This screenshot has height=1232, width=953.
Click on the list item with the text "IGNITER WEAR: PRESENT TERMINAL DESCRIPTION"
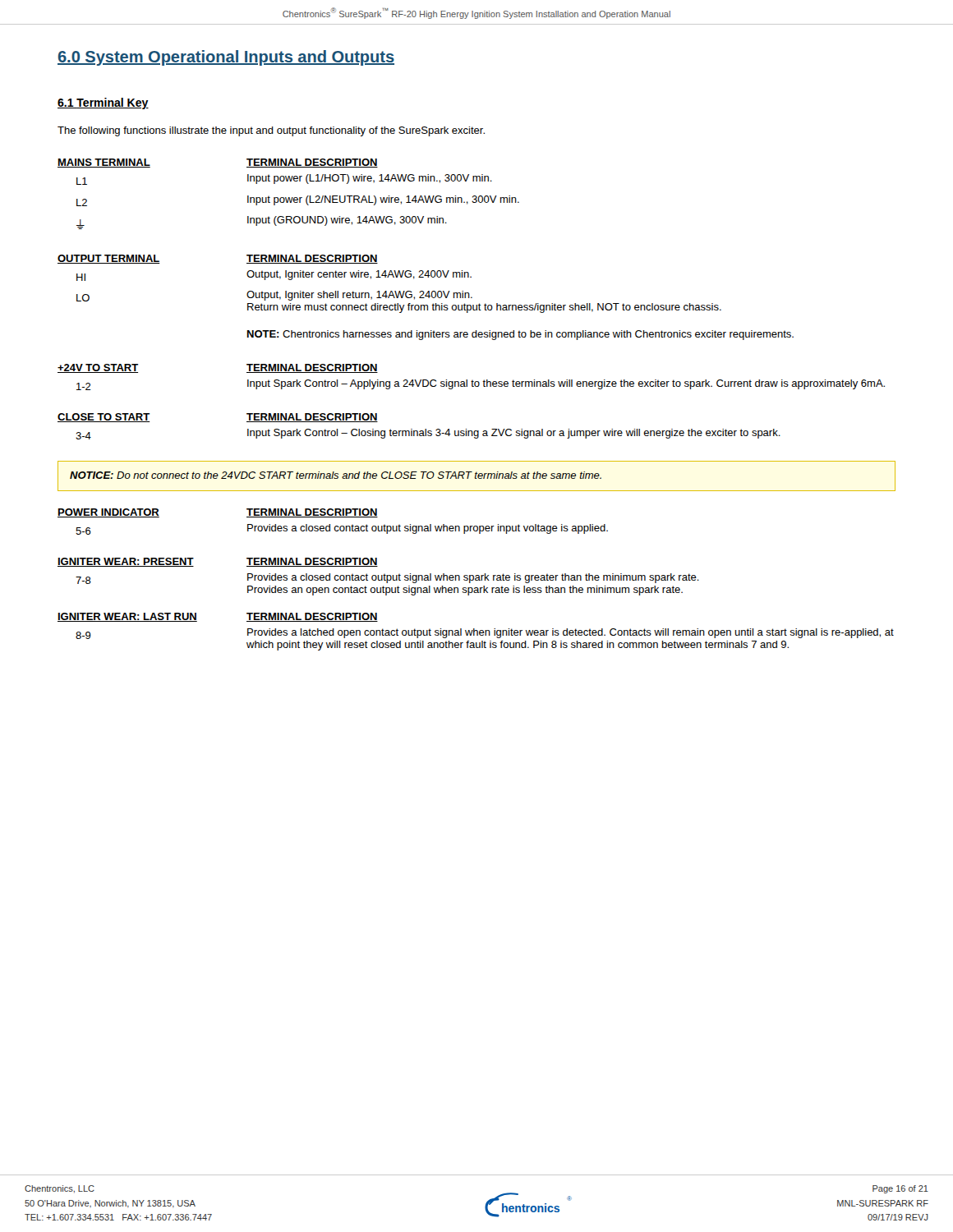[476, 575]
